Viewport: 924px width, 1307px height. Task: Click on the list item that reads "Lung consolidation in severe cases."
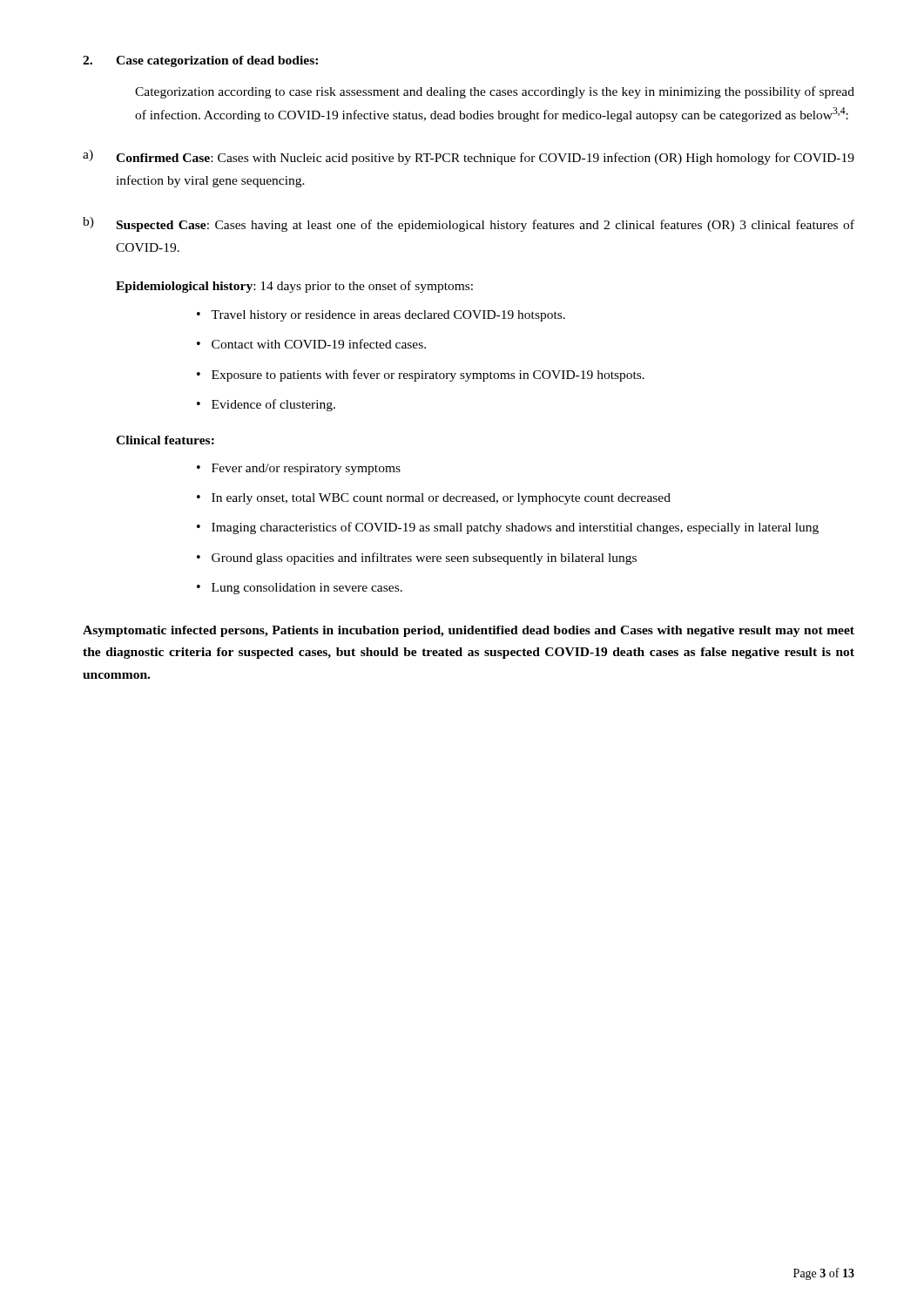tap(307, 587)
